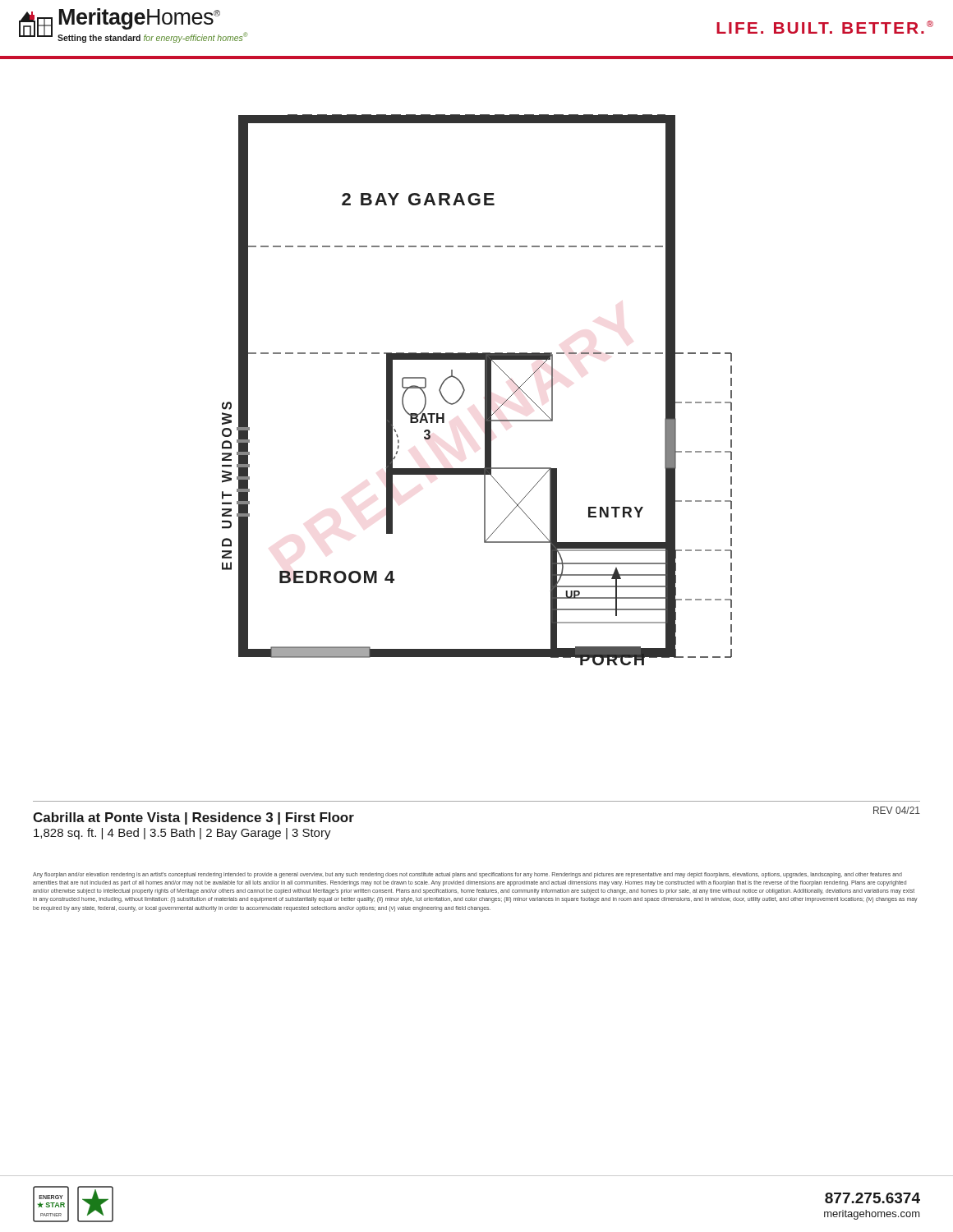Find the text block with the text "1,828 sq. ft. | 4 Bed | 3.5"
The height and width of the screenshot is (1232, 953).
[x=182, y=832]
